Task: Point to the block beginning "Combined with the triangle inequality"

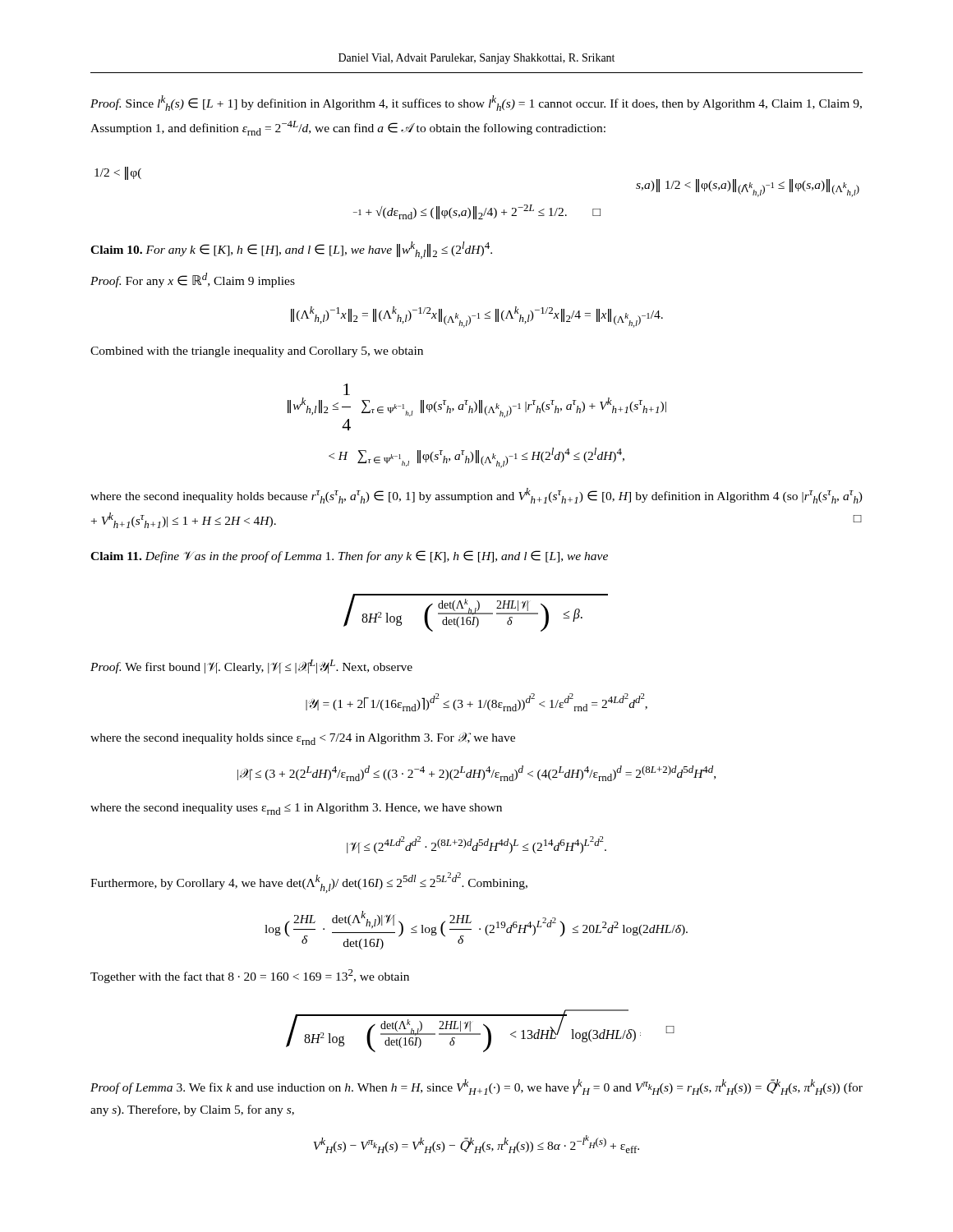Action: click(257, 350)
